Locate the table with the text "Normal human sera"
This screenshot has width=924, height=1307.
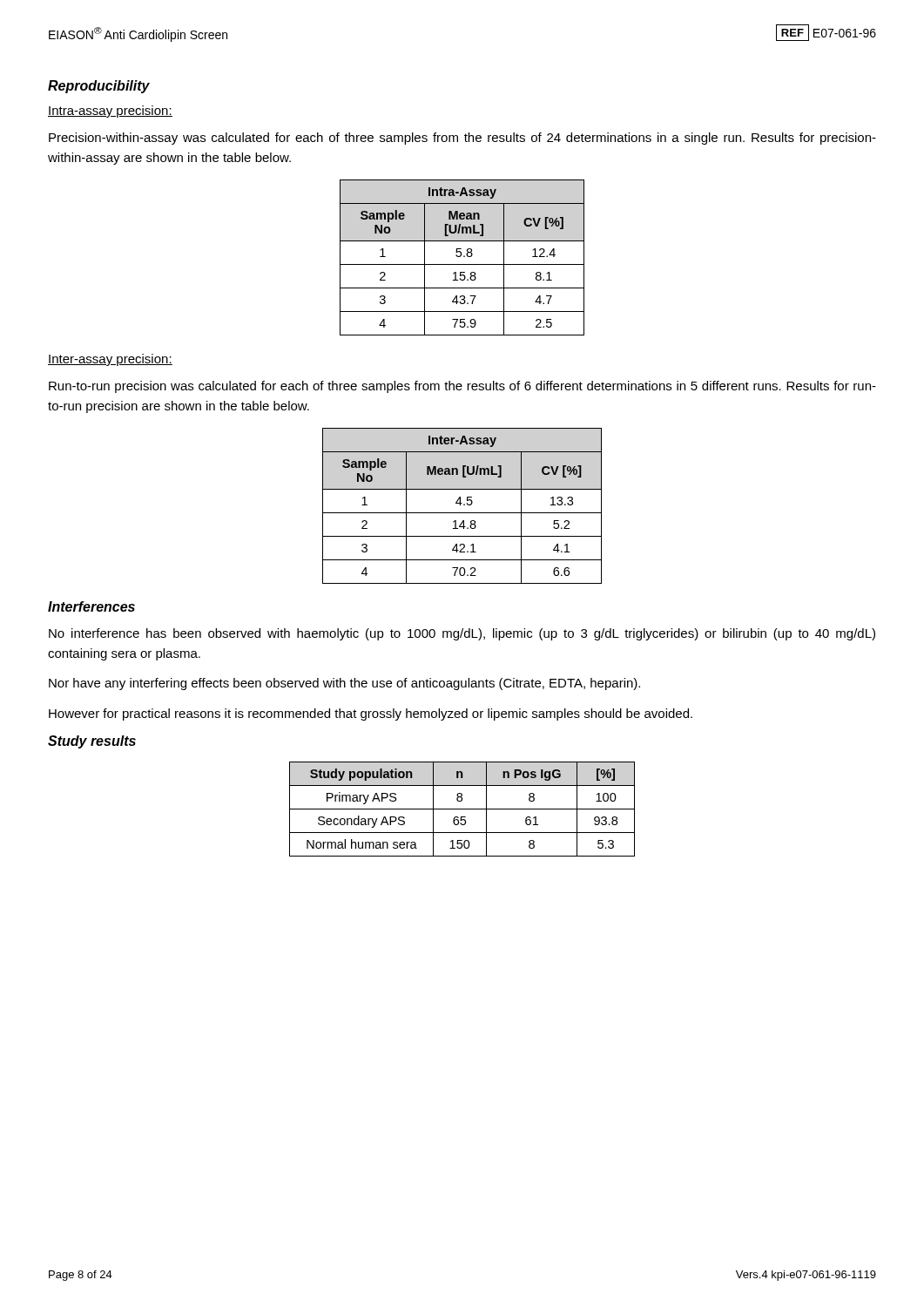click(462, 809)
